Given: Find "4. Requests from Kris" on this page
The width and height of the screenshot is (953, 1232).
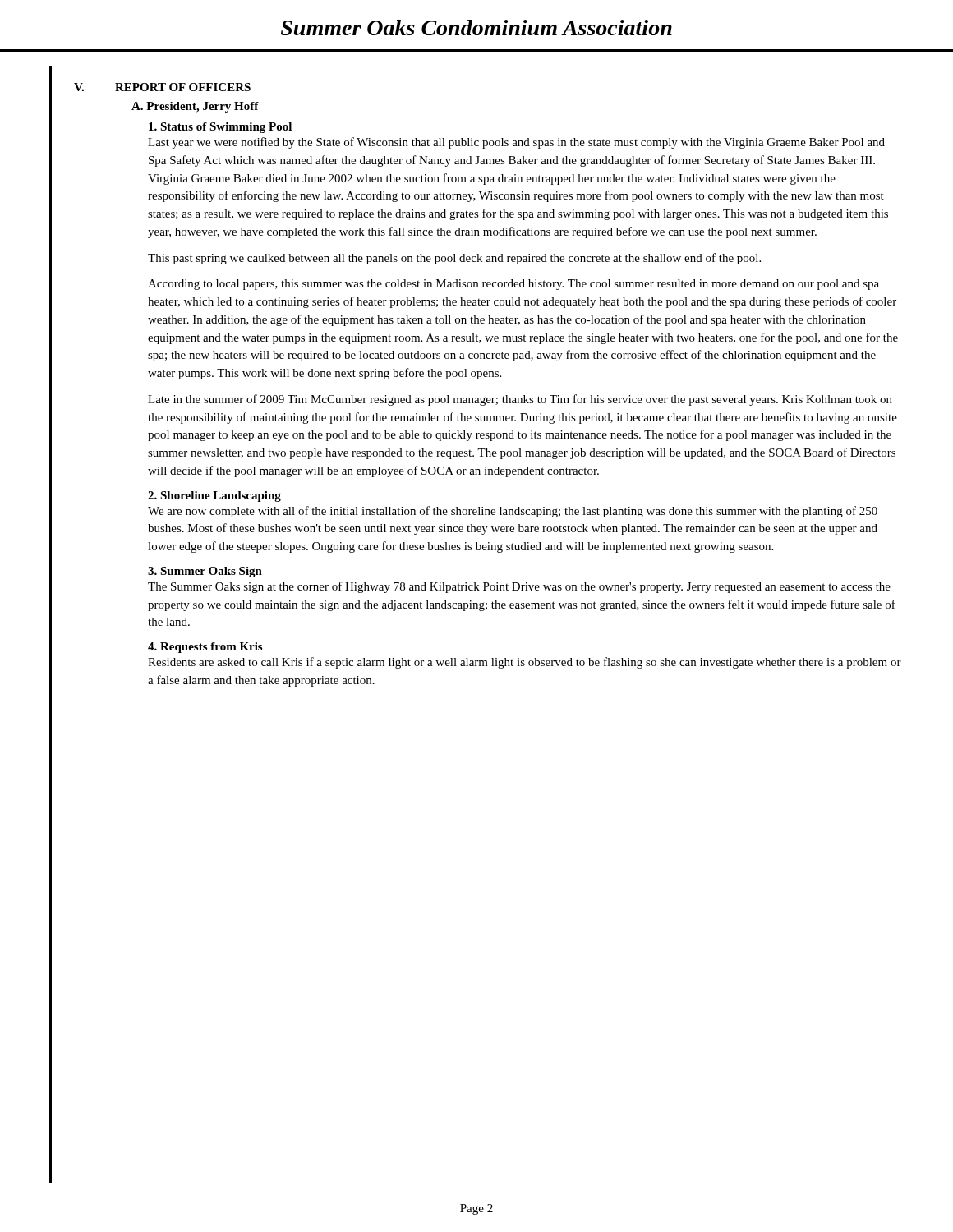Looking at the screenshot, I should pos(205,646).
